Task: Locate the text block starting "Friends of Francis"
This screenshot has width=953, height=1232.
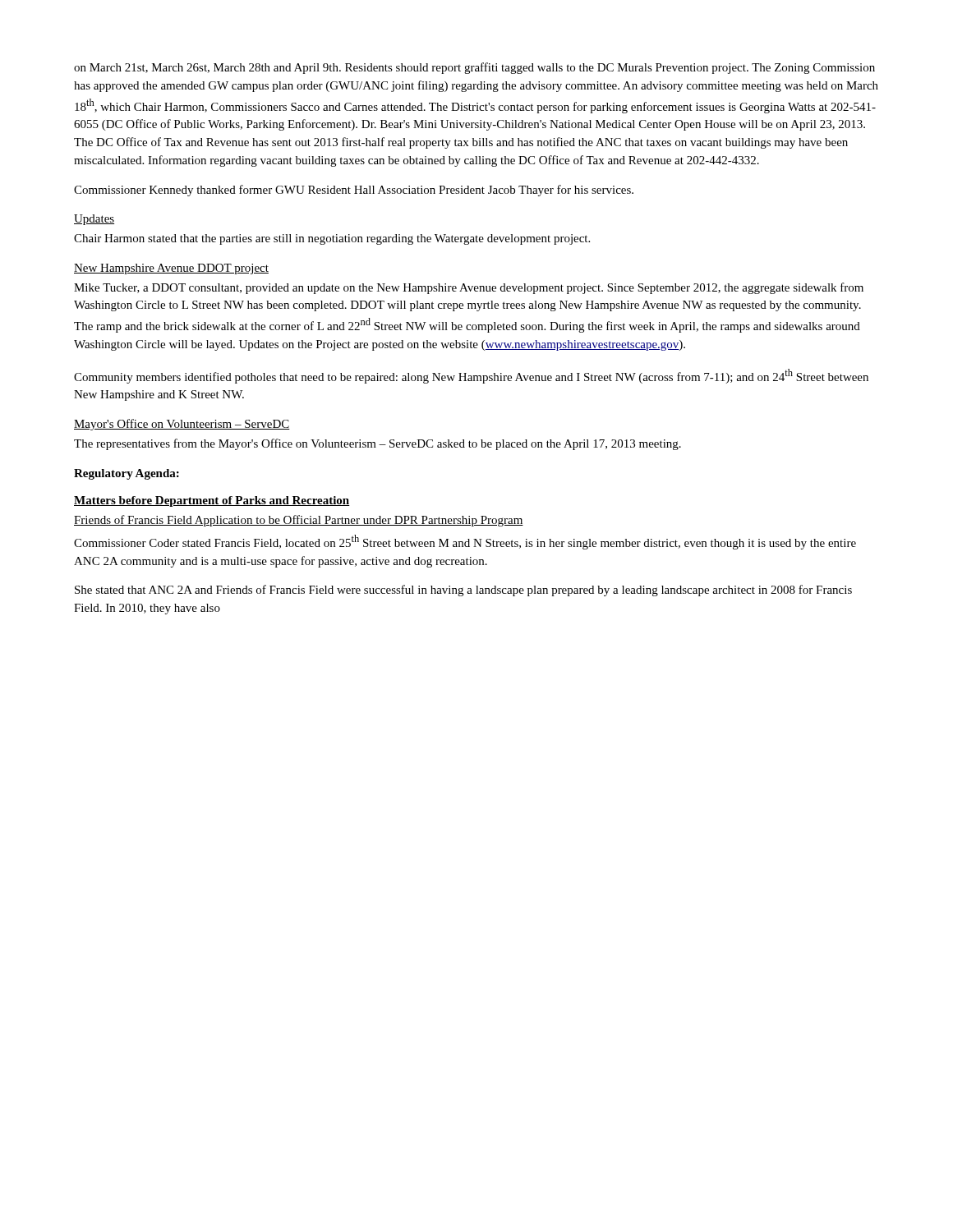Action: coord(476,521)
